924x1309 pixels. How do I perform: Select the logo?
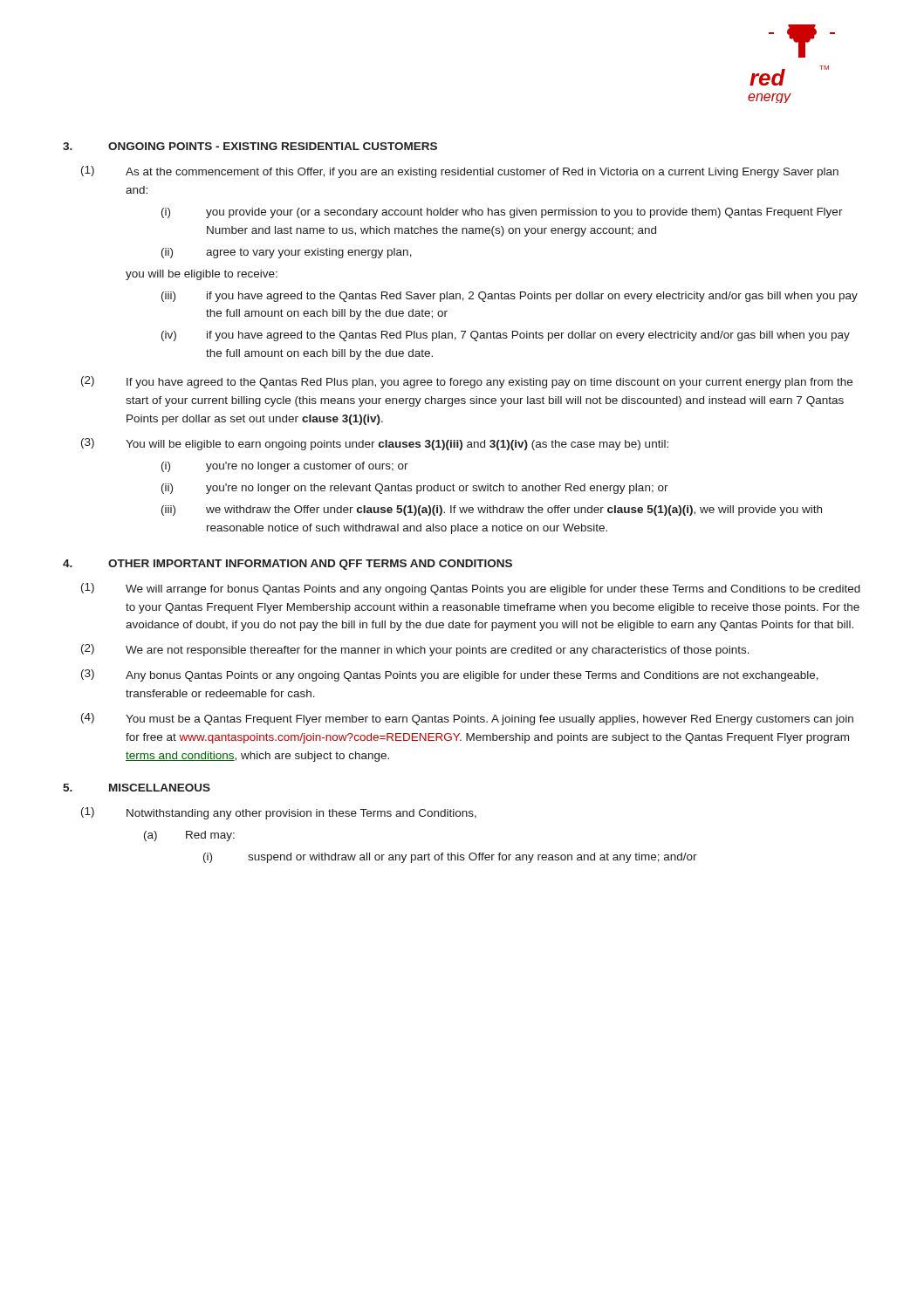pyautogui.click(x=802, y=64)
